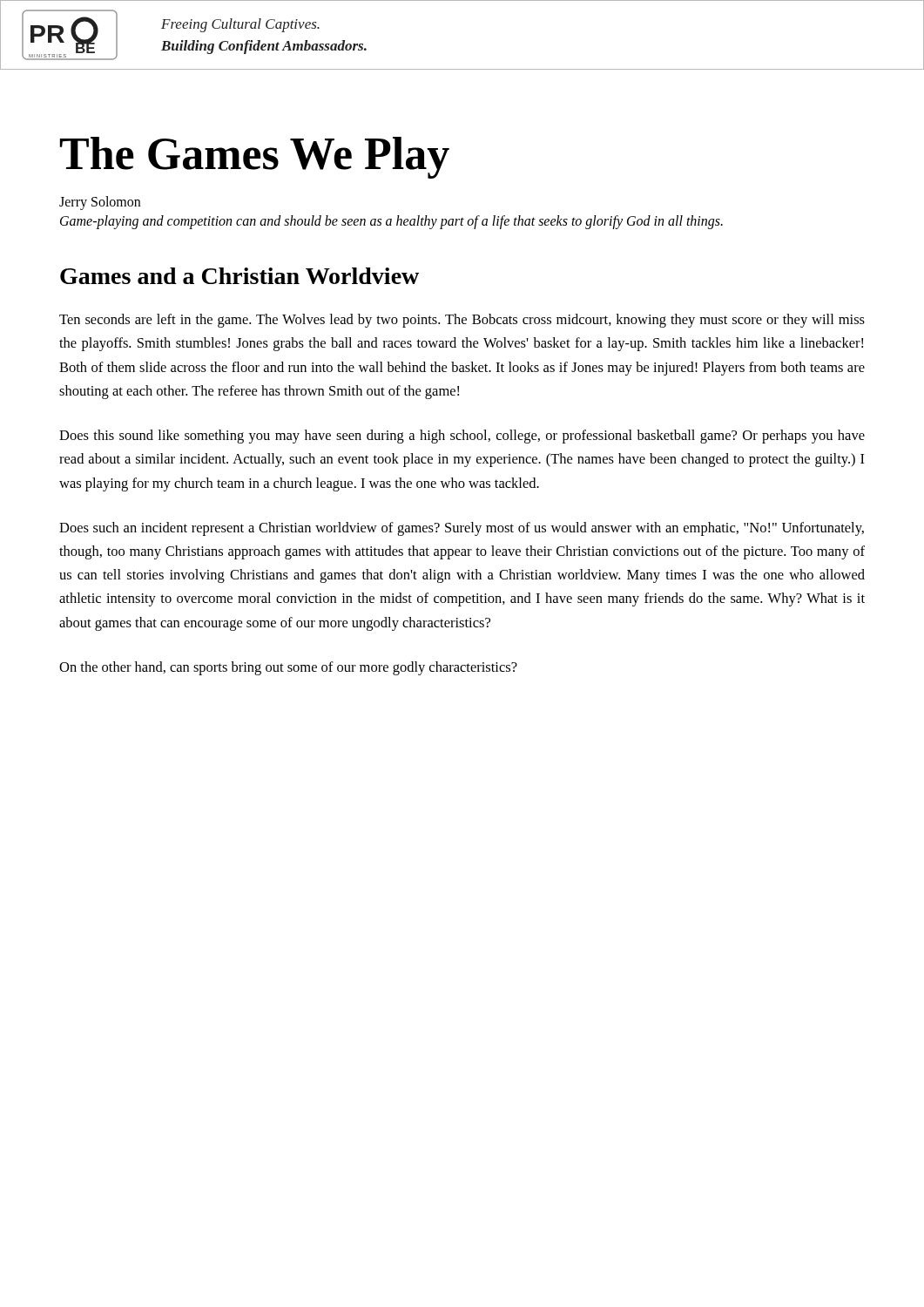Locate the text block that reads "Ten seconds are left in"
This screenshot has width=924, height=1307.
(x=462, y=355)
